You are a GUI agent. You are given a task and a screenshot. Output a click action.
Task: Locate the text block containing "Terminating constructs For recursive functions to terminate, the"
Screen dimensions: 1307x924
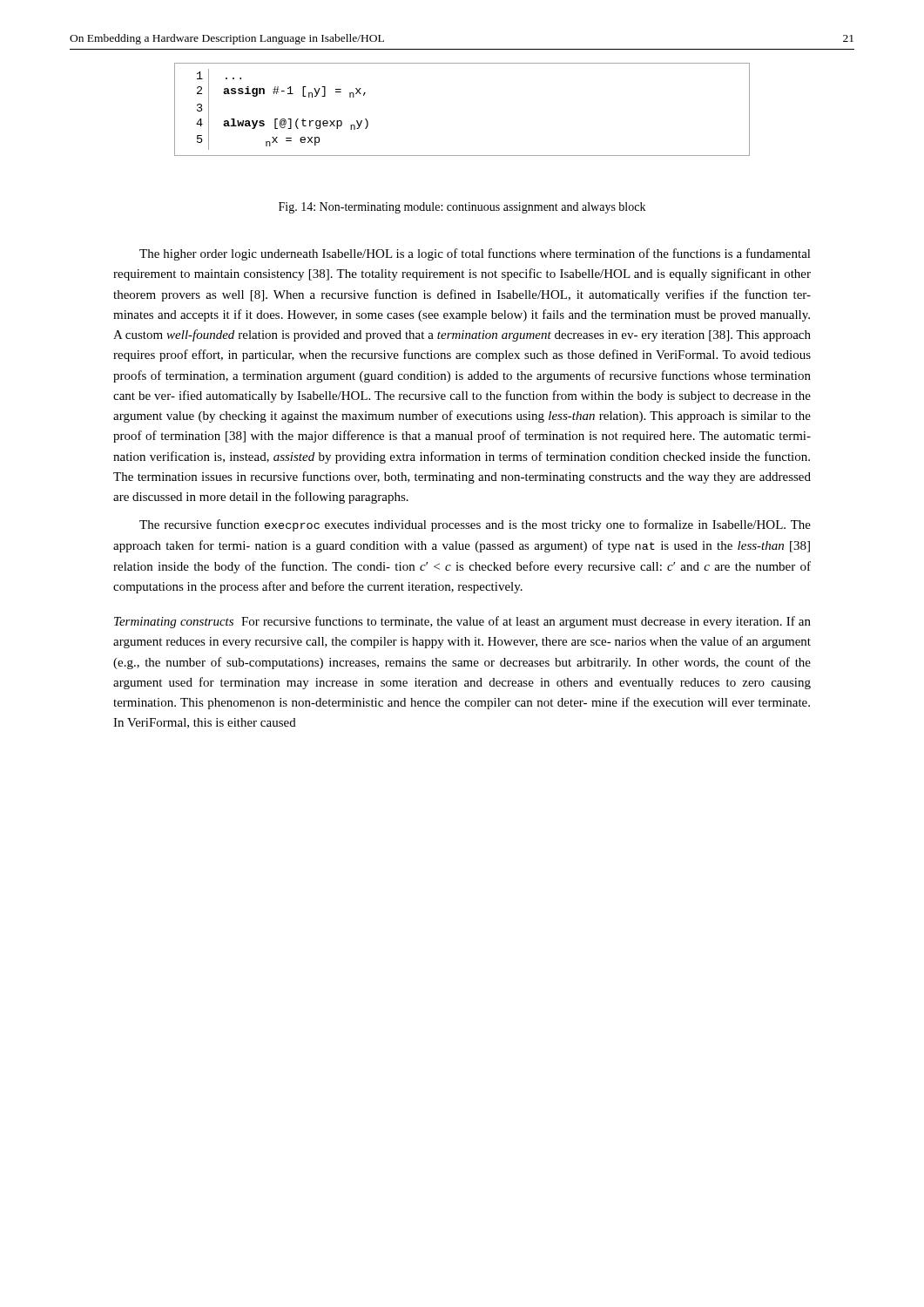pos(462,672)
